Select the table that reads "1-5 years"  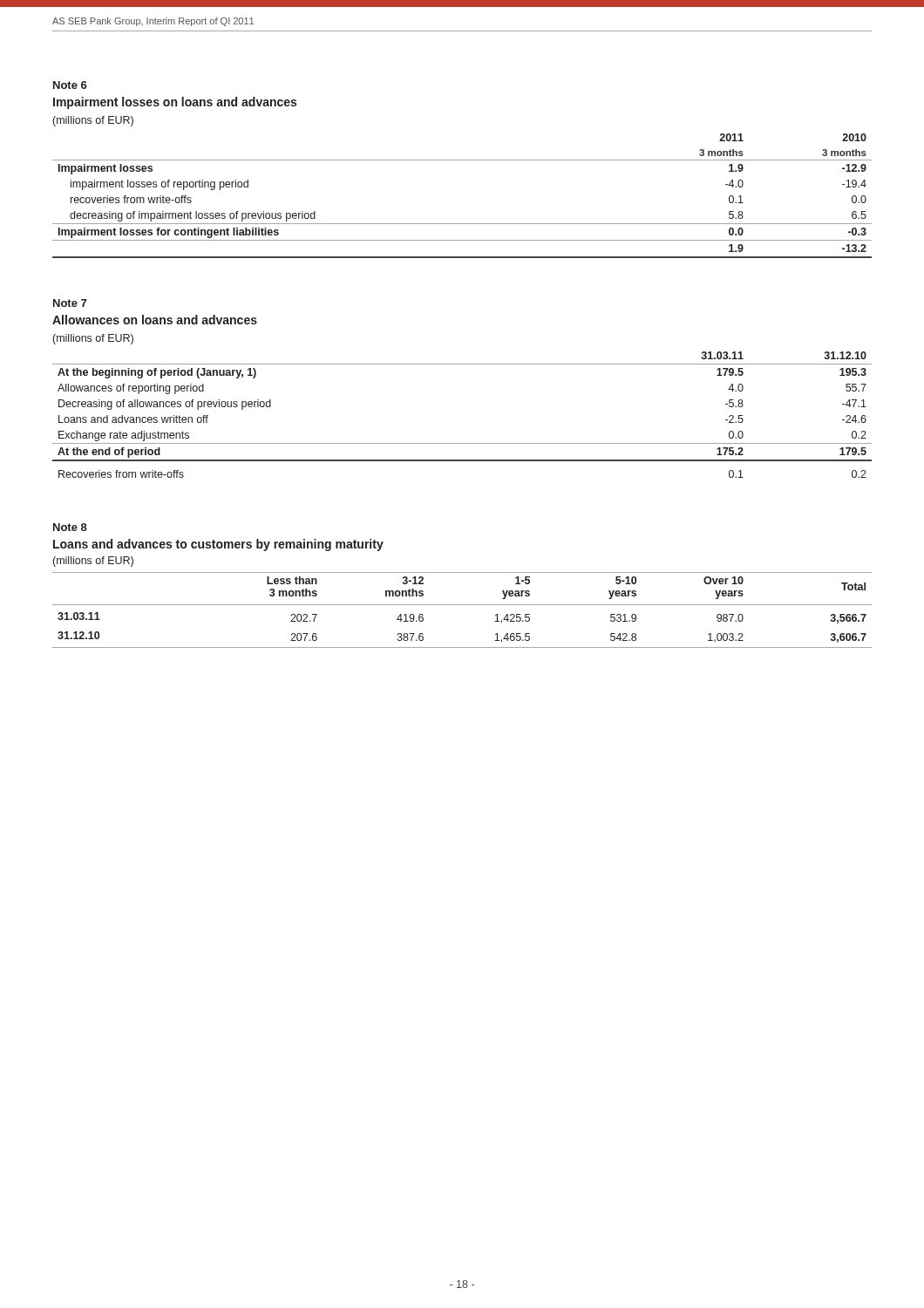(x=462, y=610)
